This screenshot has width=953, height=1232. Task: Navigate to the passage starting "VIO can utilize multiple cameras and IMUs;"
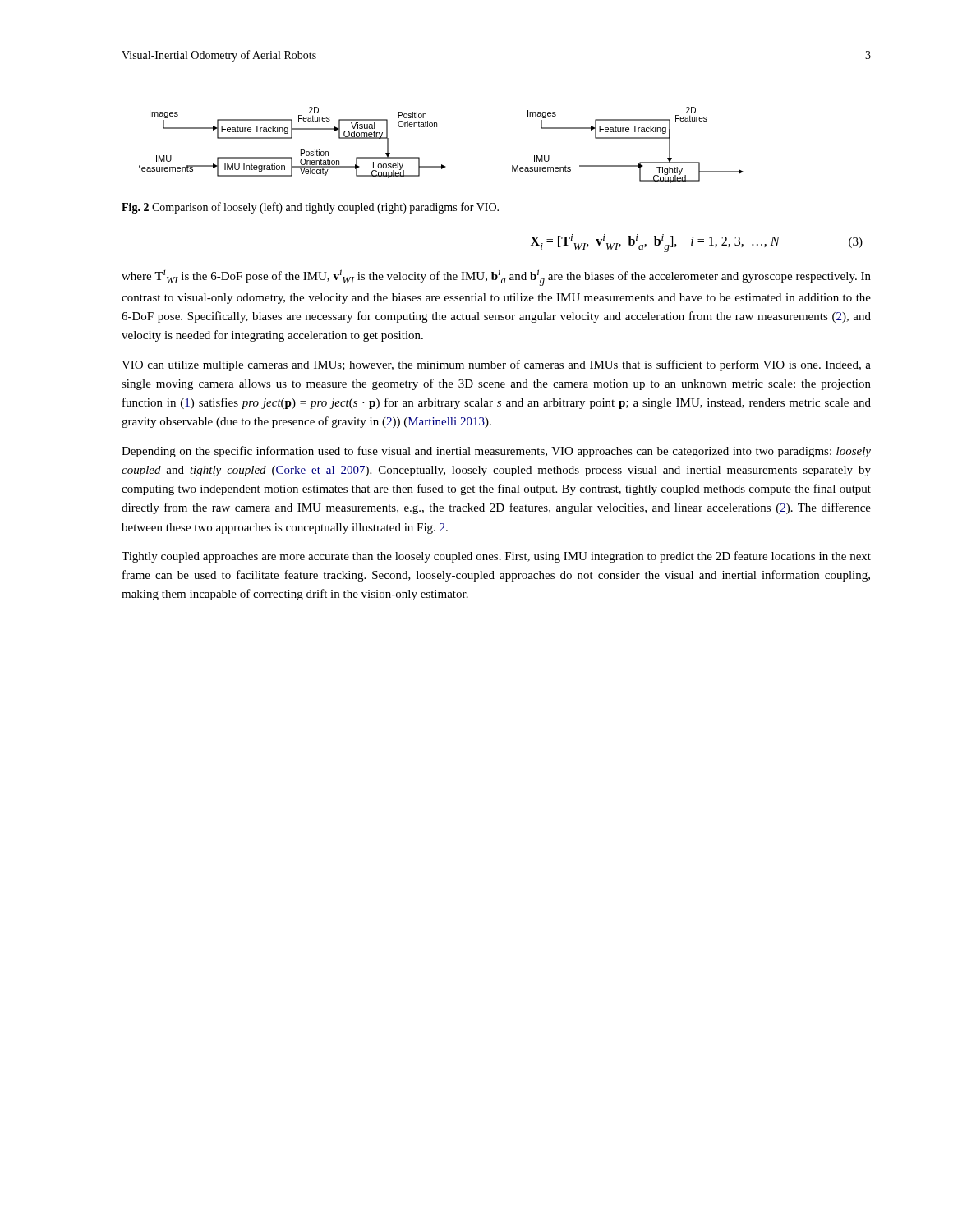[496, 393]
